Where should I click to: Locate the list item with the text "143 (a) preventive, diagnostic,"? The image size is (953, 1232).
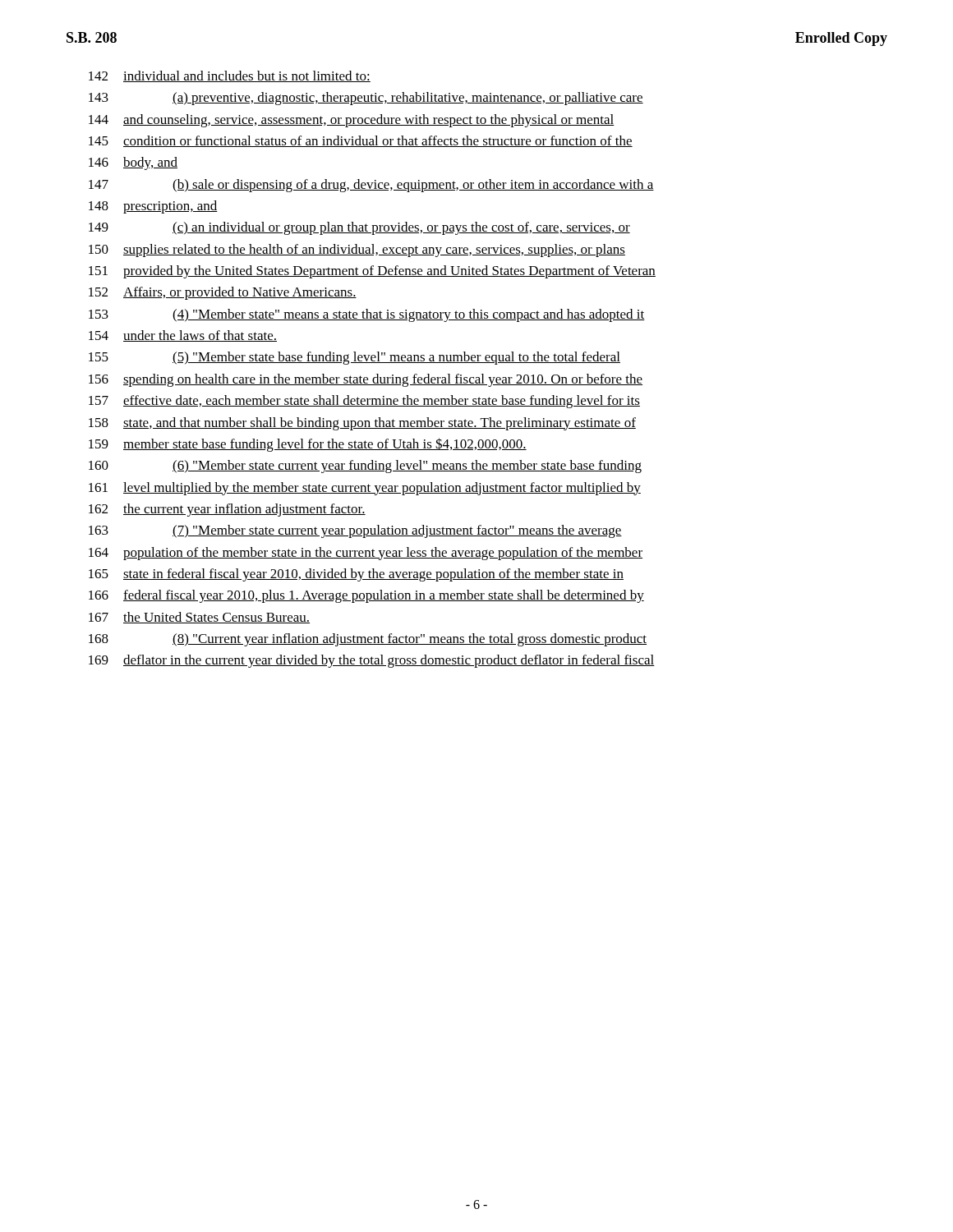coord(476,98)
